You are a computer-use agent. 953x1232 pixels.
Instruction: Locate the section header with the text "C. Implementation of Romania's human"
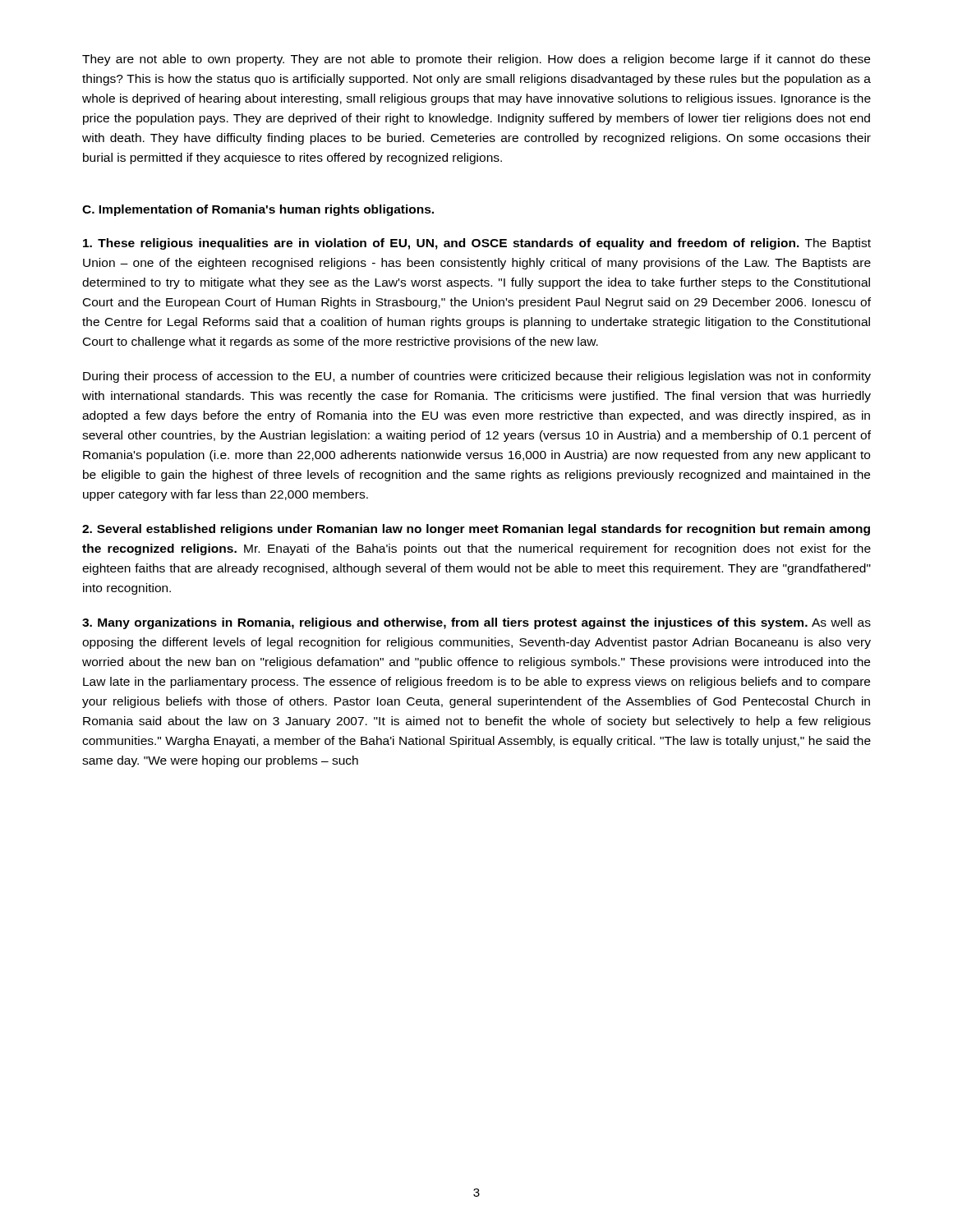pyautogui.click(x=258, y=209)
